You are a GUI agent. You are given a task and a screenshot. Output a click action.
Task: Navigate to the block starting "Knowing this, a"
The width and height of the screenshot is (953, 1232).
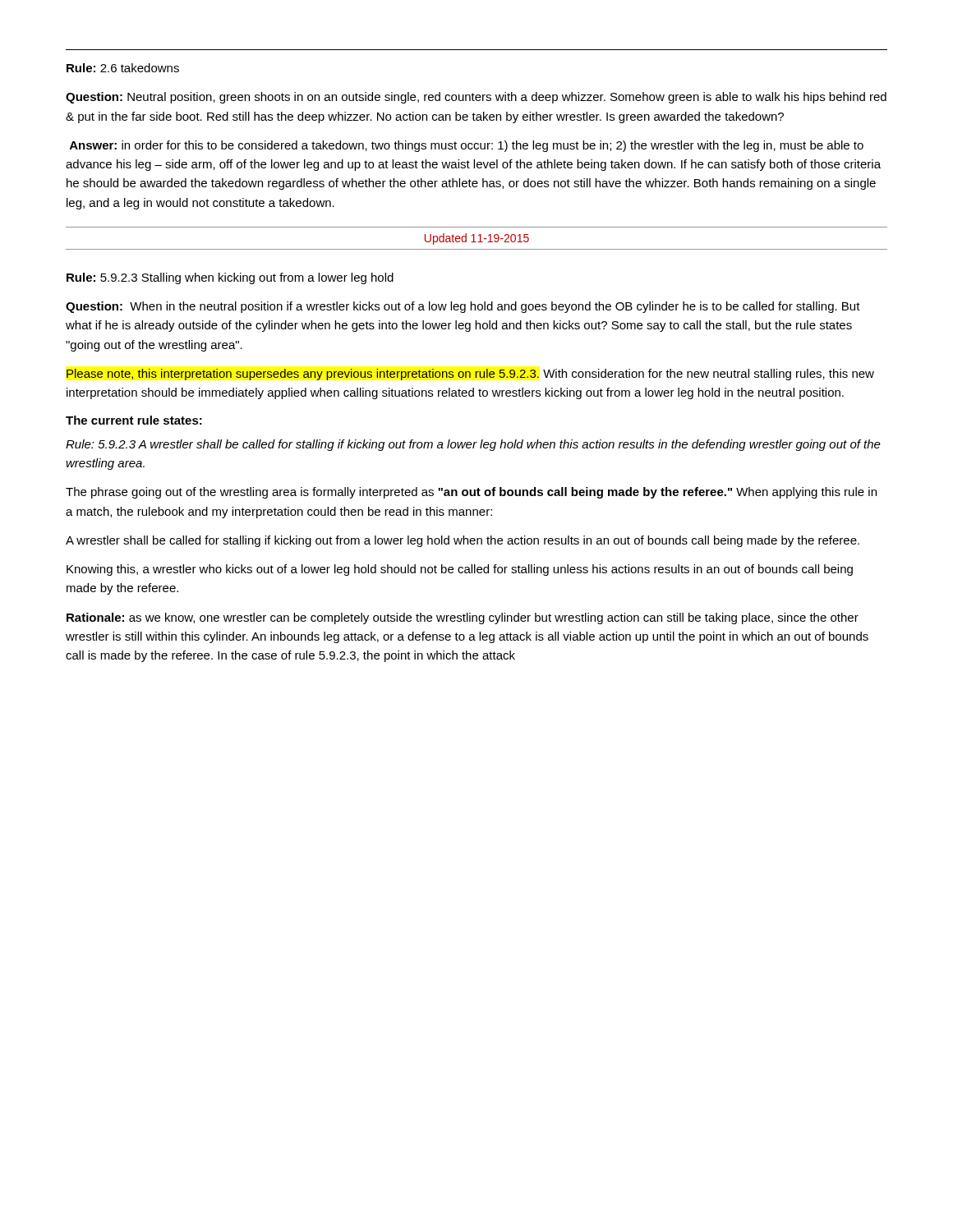460,578
